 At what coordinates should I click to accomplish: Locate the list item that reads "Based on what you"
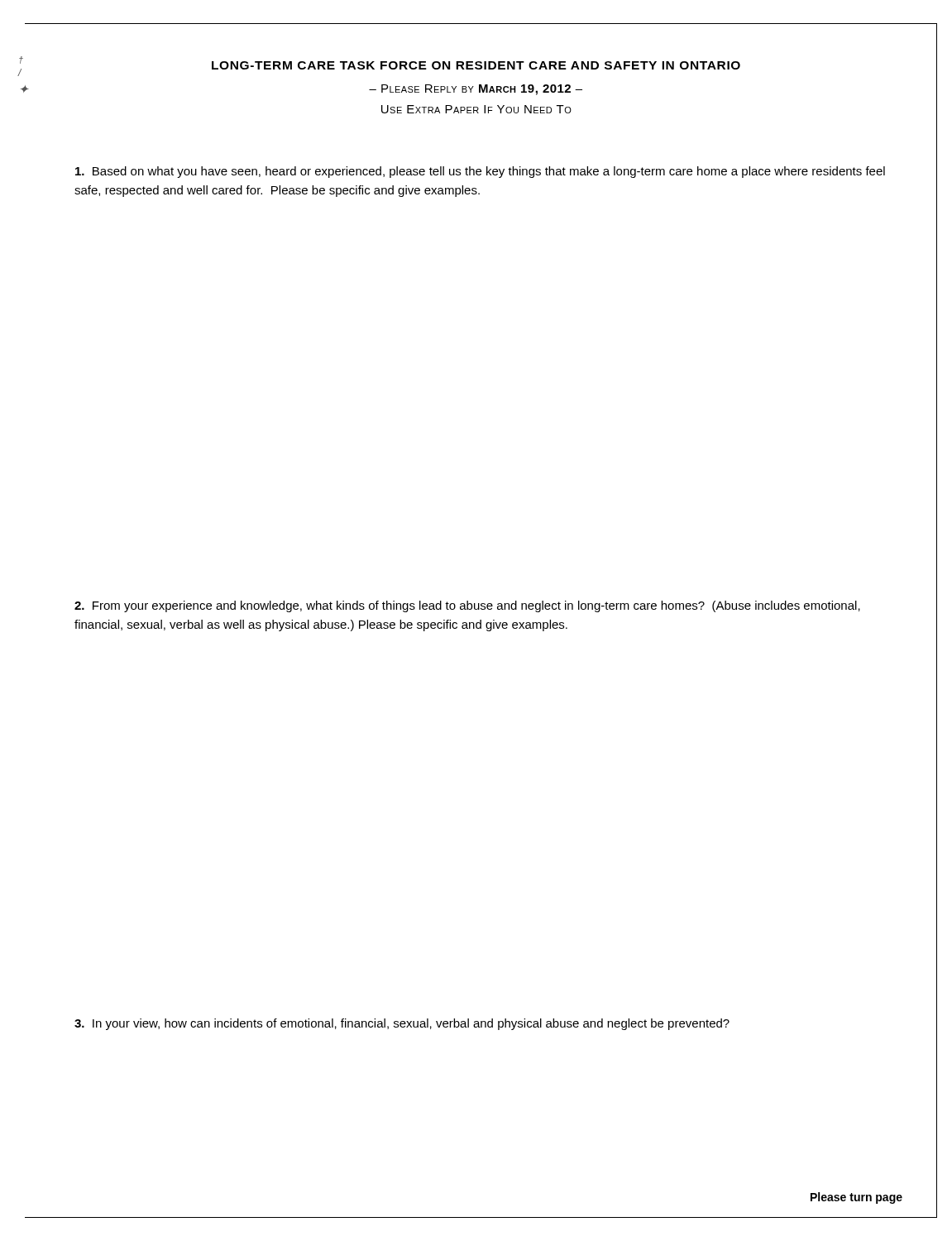[x=490, y=181]
